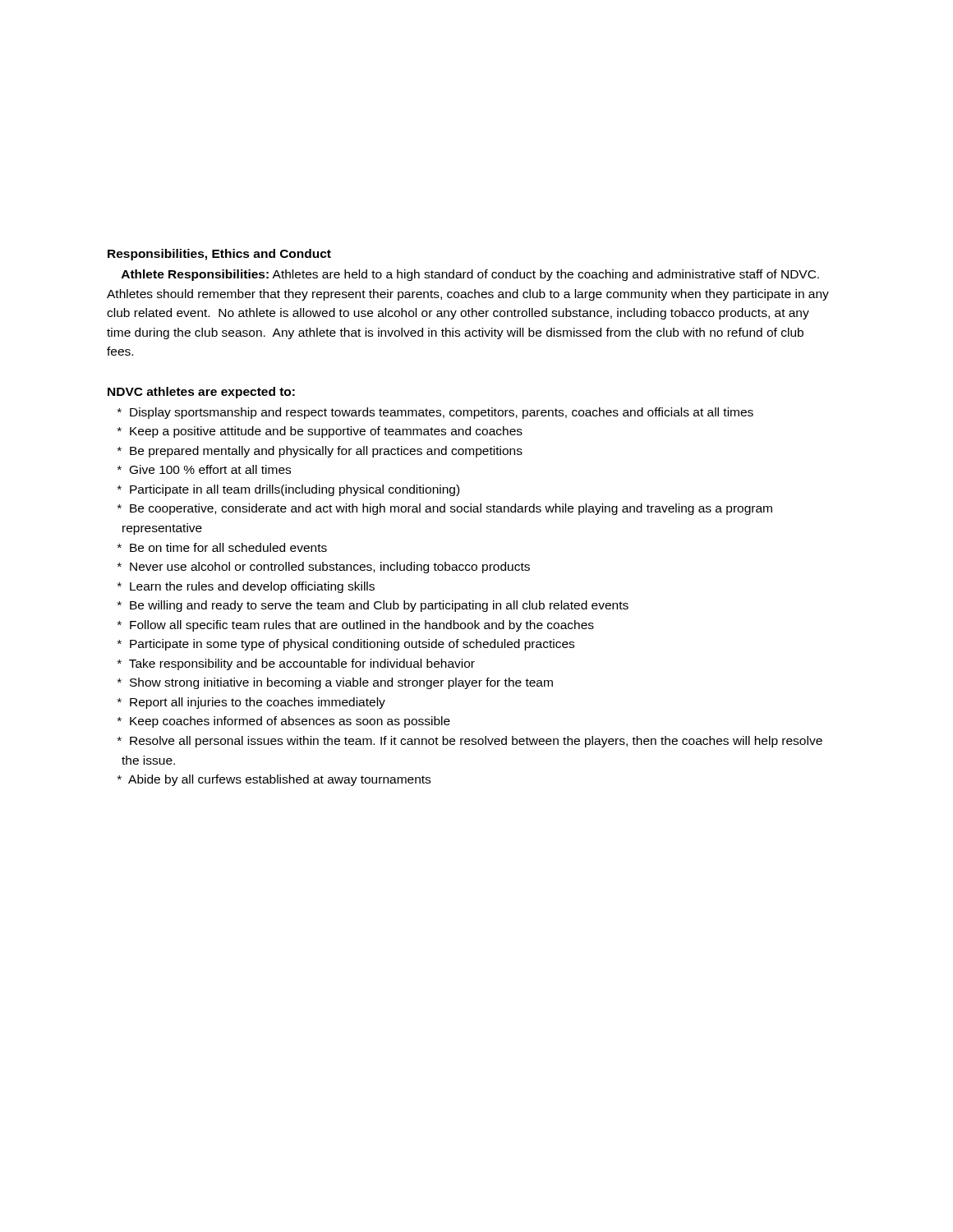The image size is (953, 1232).
Task: Select the block starting "Report all injuries to the coaches"
Action: pyautogui.click(x=249, y=702)
